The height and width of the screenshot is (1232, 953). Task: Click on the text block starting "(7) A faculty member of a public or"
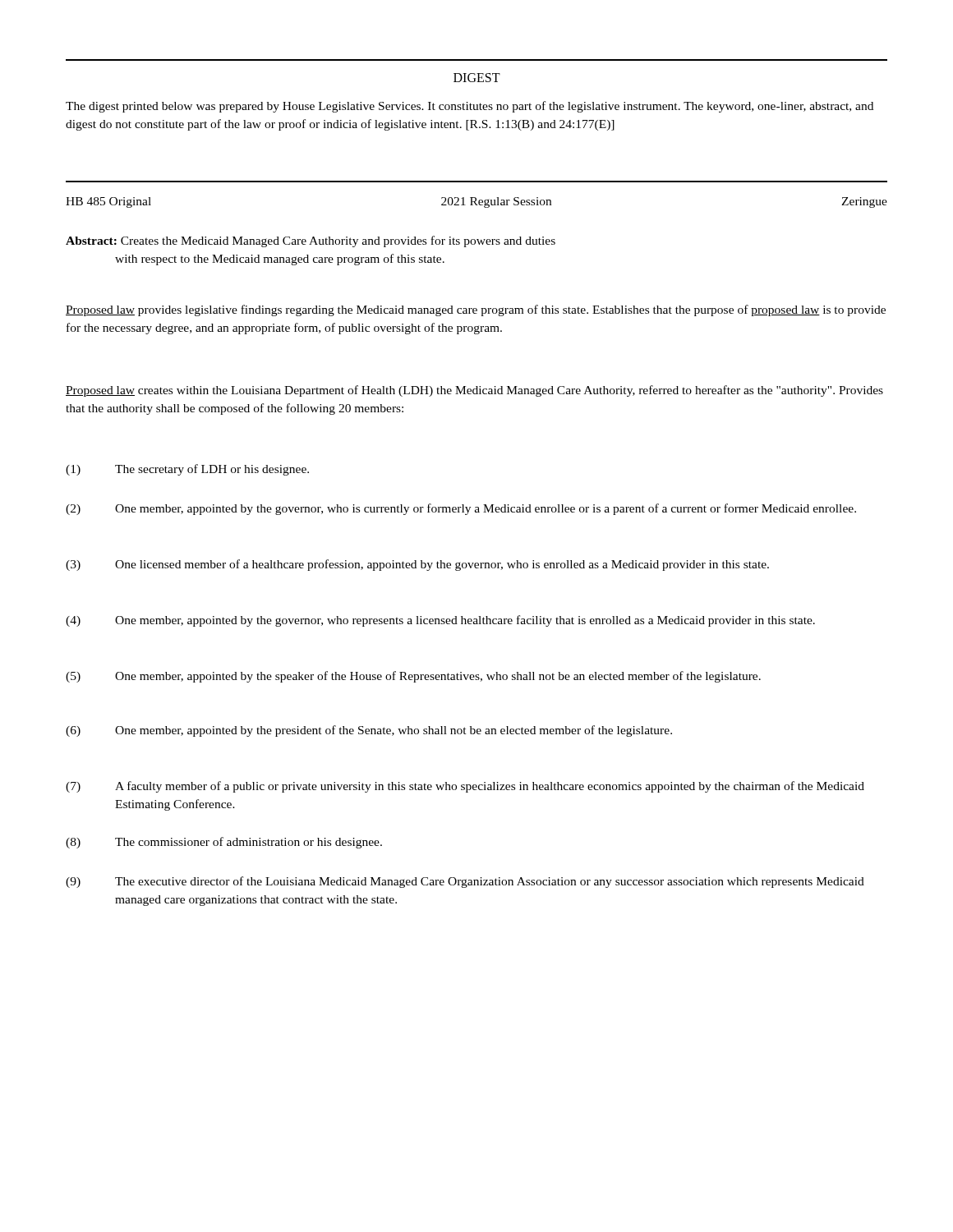tap(476, 795)
